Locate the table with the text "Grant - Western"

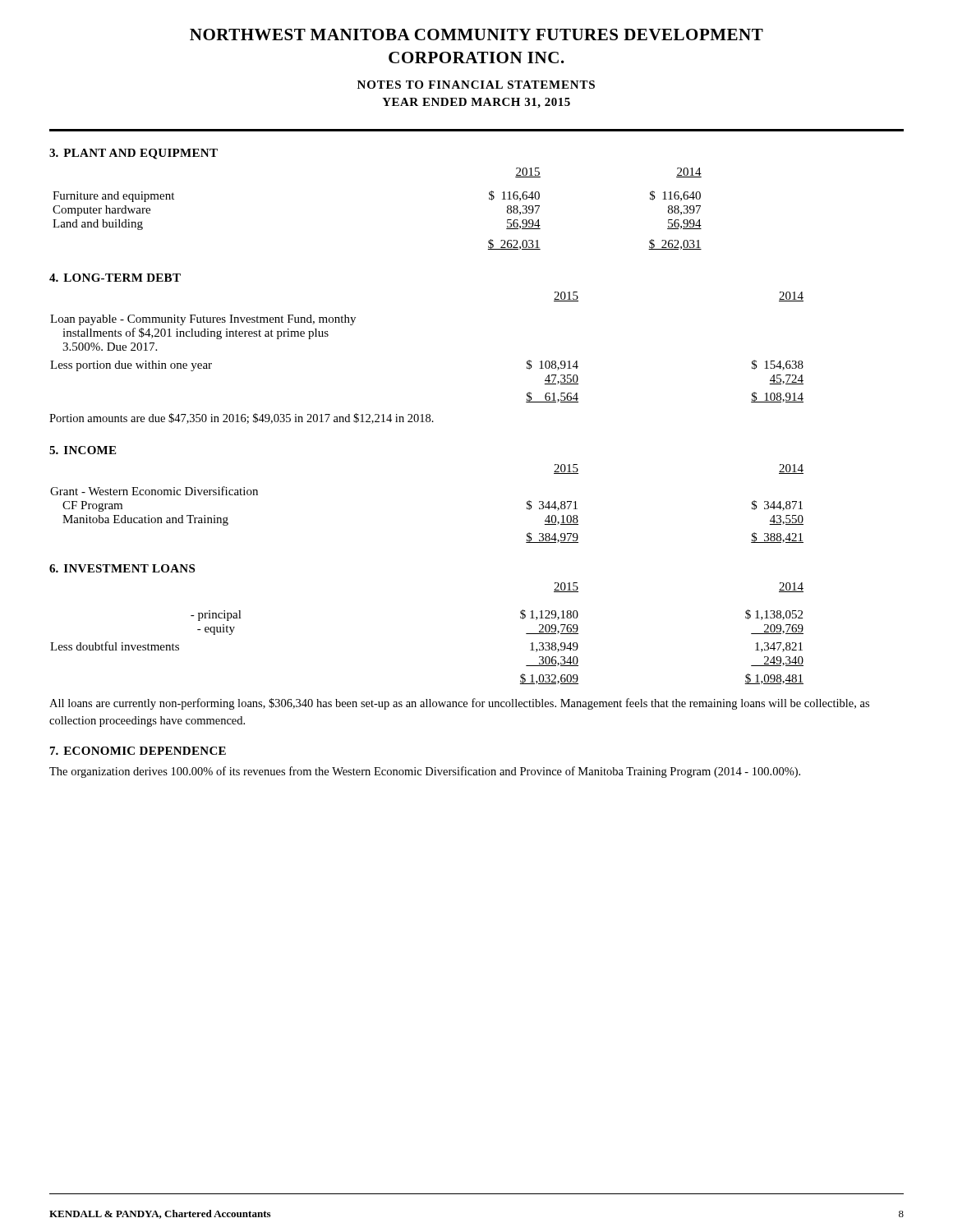click(476, 503)
